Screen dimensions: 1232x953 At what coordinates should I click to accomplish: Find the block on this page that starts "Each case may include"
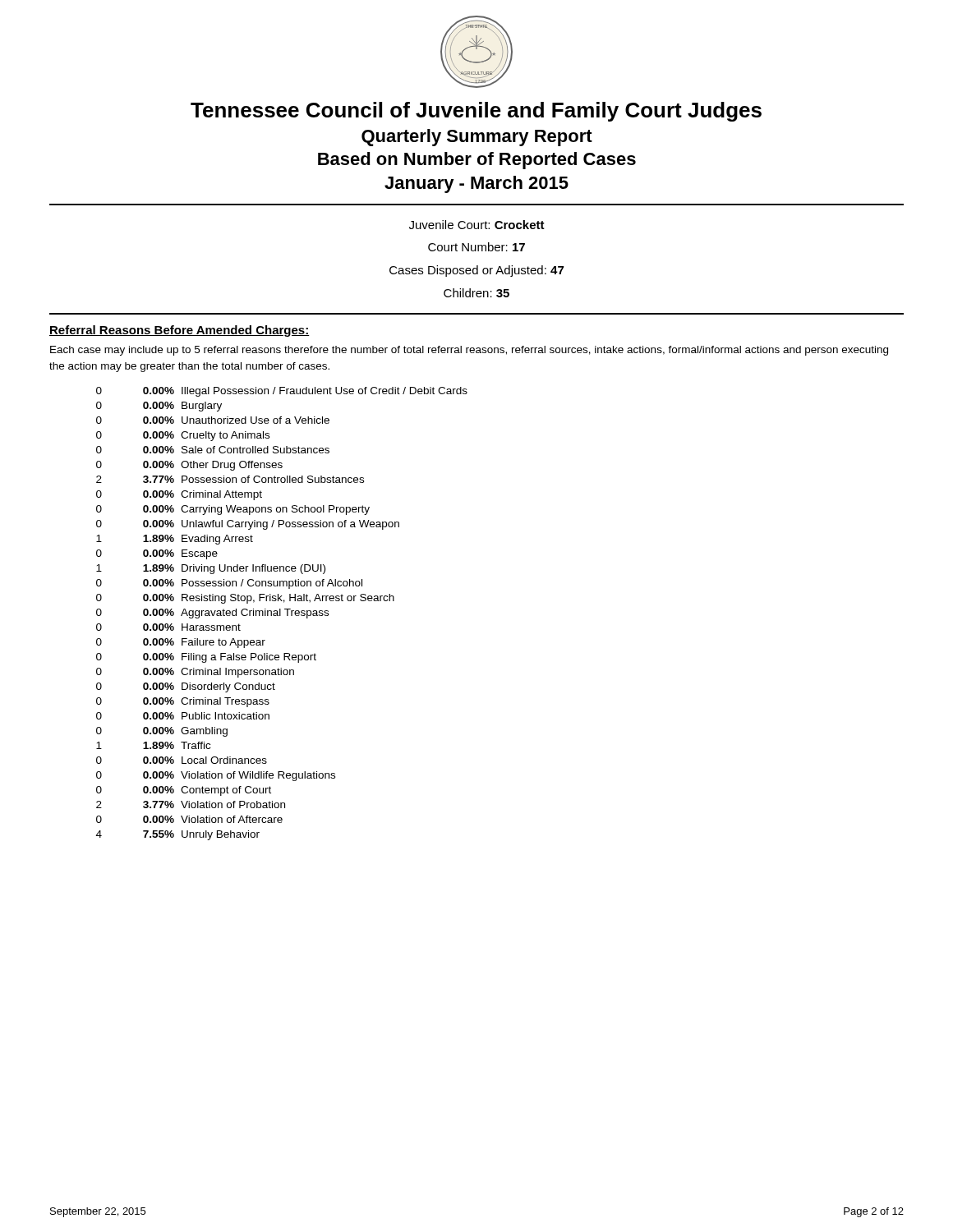coord(469,357)
